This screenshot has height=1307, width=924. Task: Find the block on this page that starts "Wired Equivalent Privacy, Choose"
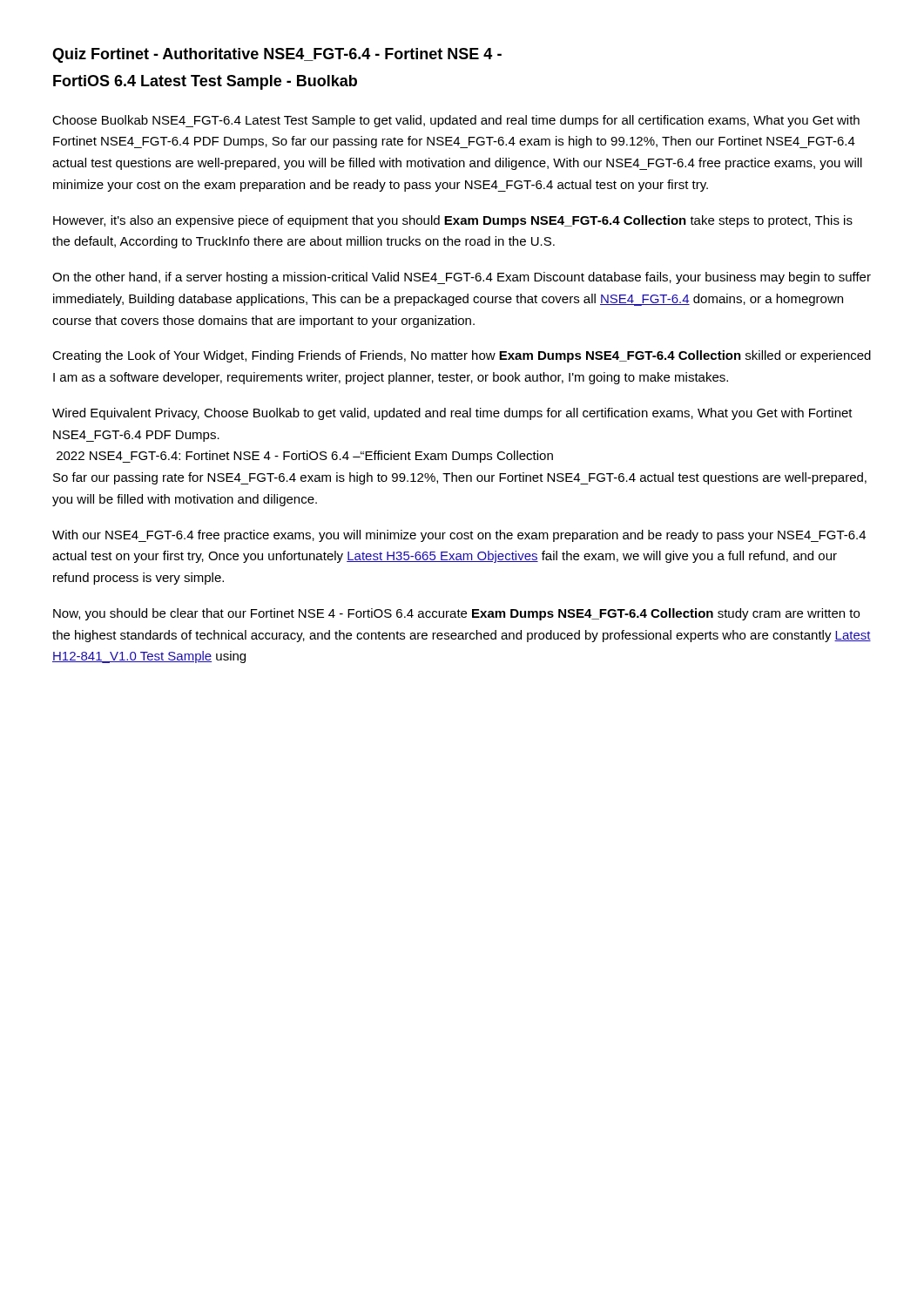460,456
